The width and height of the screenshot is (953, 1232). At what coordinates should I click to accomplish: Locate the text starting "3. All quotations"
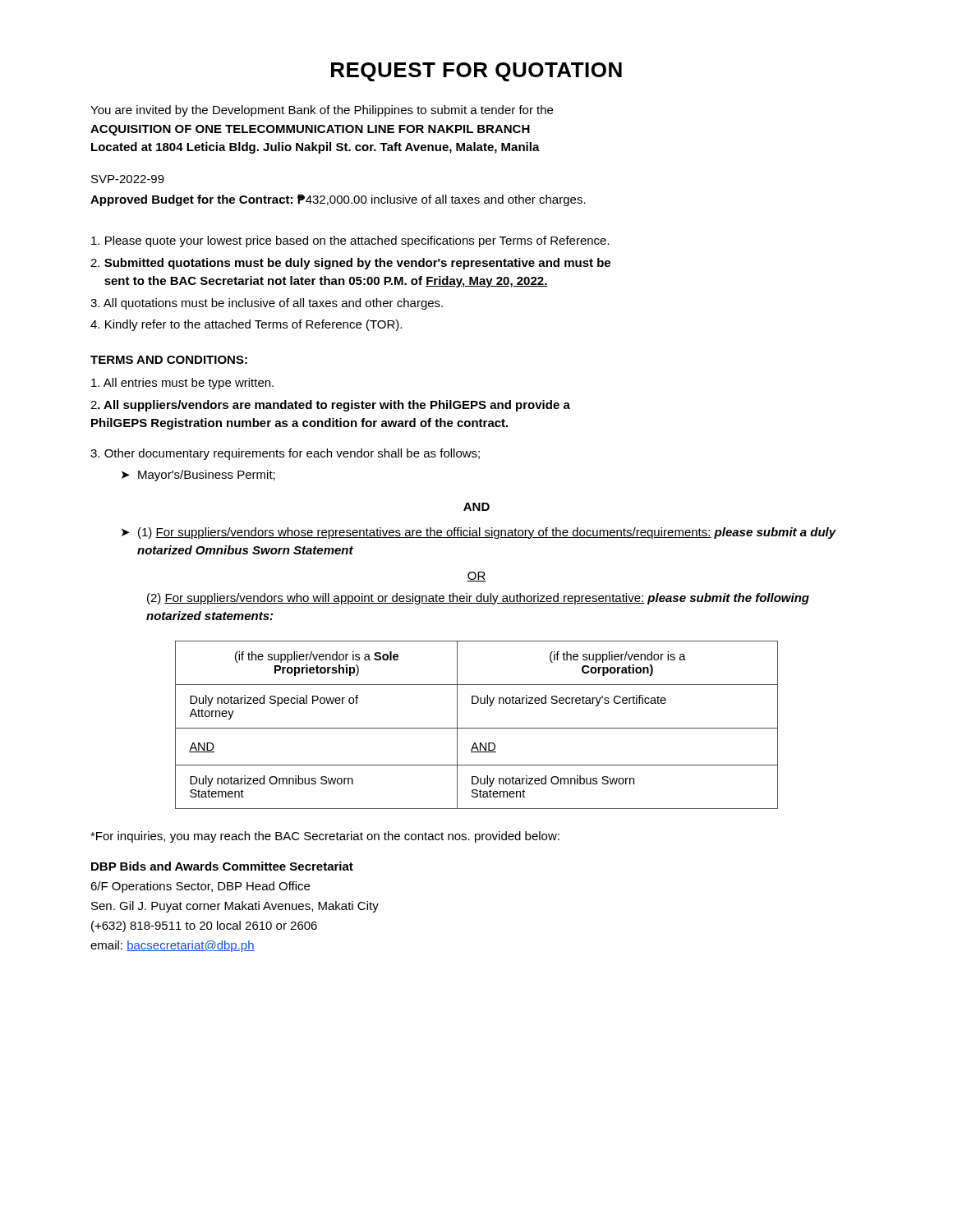[x=267, y=302]
